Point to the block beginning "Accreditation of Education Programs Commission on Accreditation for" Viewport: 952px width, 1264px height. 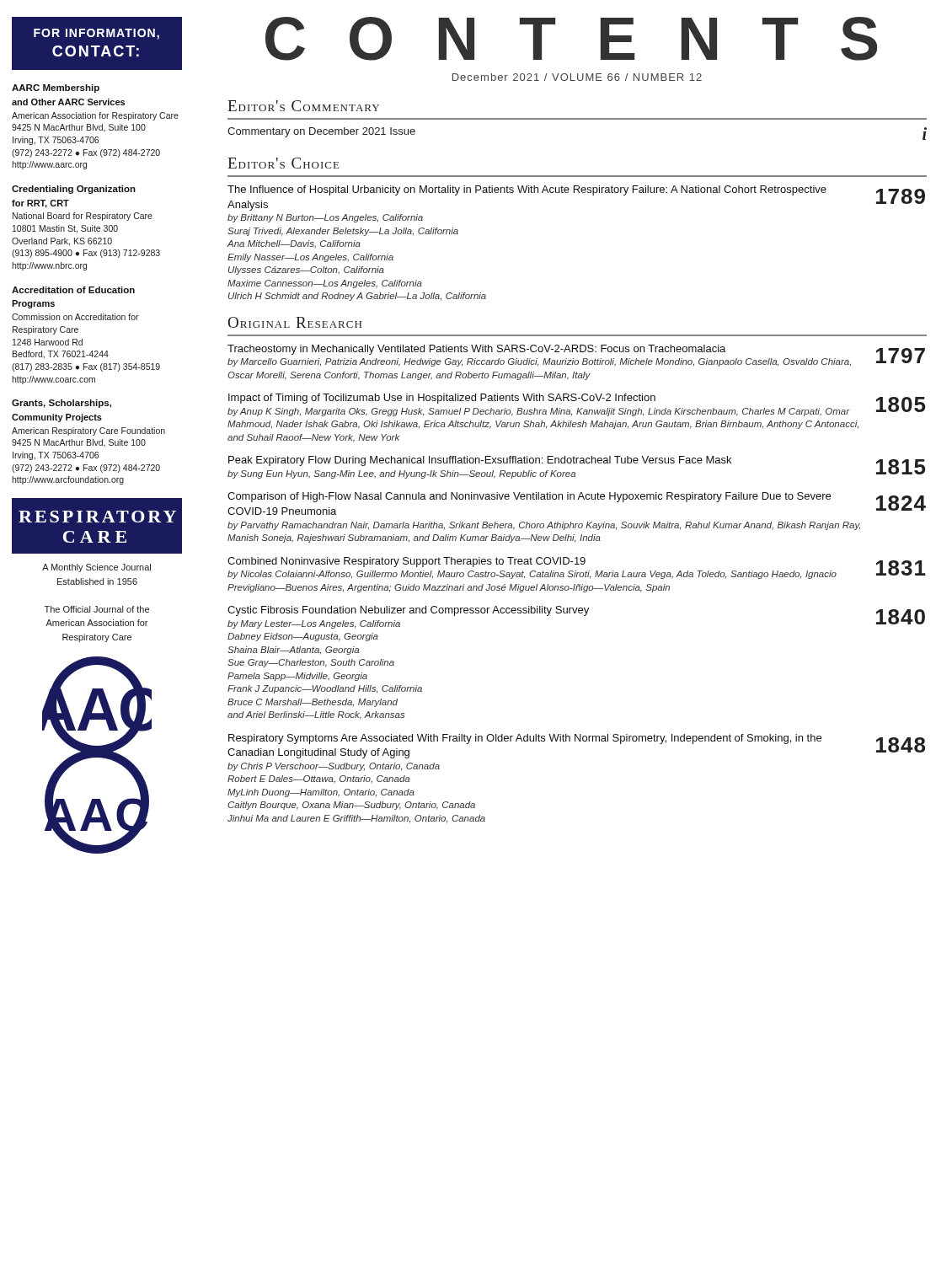click(73, 290)
